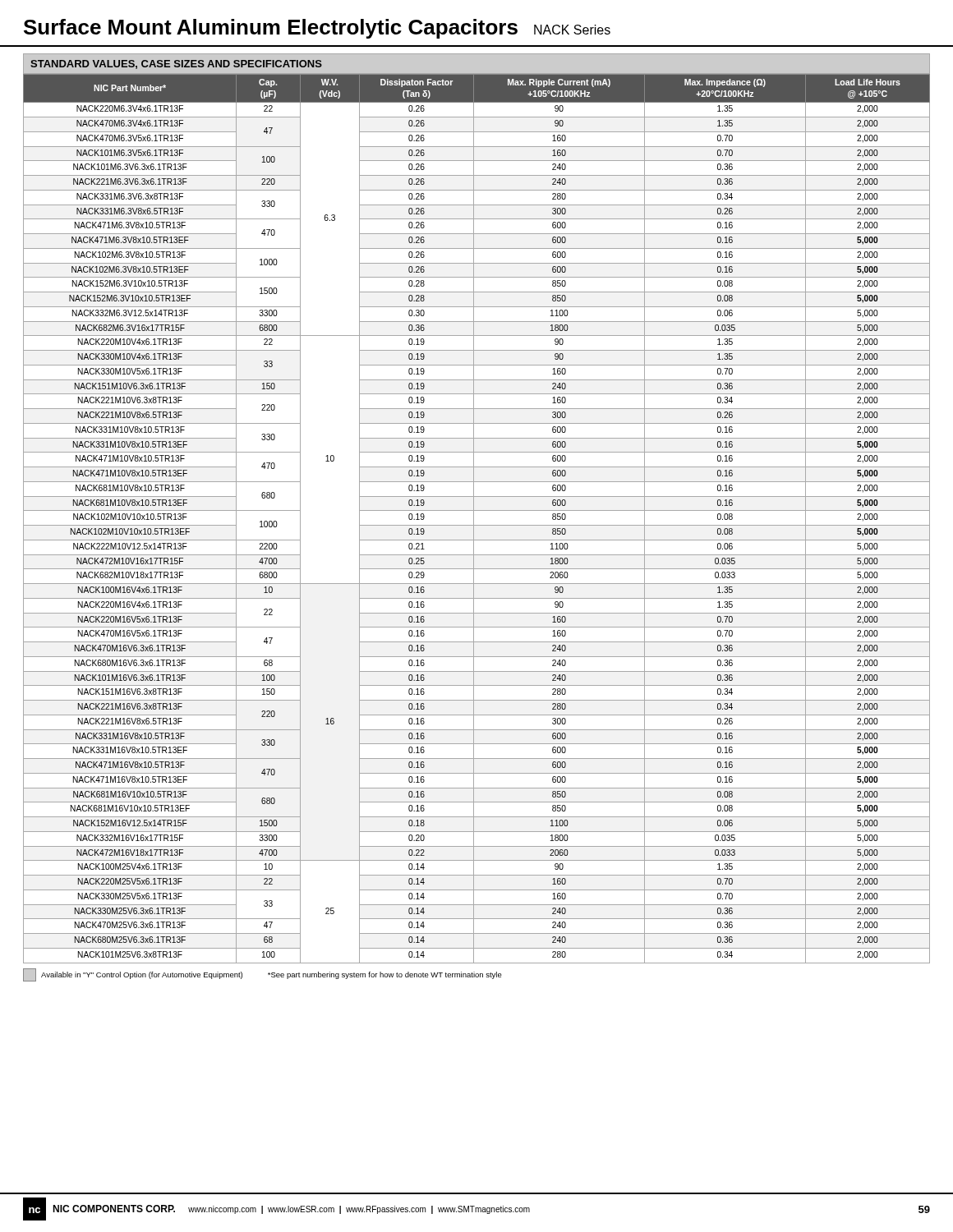Click on the section header that says "STANDARD VALUES, CASE SIZES AND SPECIFICATIONS"

click(176, 64)
